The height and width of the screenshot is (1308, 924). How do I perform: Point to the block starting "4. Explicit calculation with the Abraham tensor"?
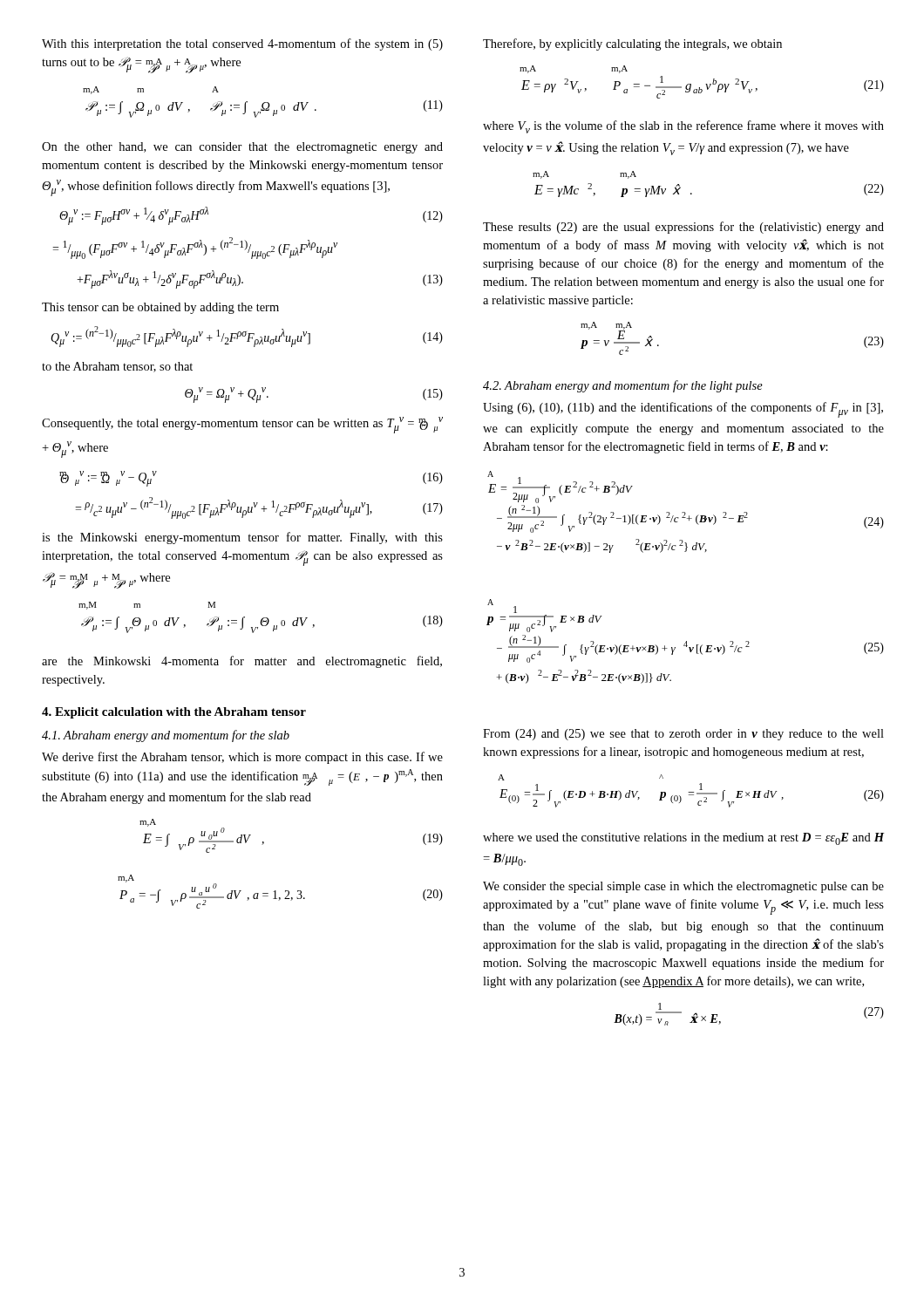tap(174, 711)
